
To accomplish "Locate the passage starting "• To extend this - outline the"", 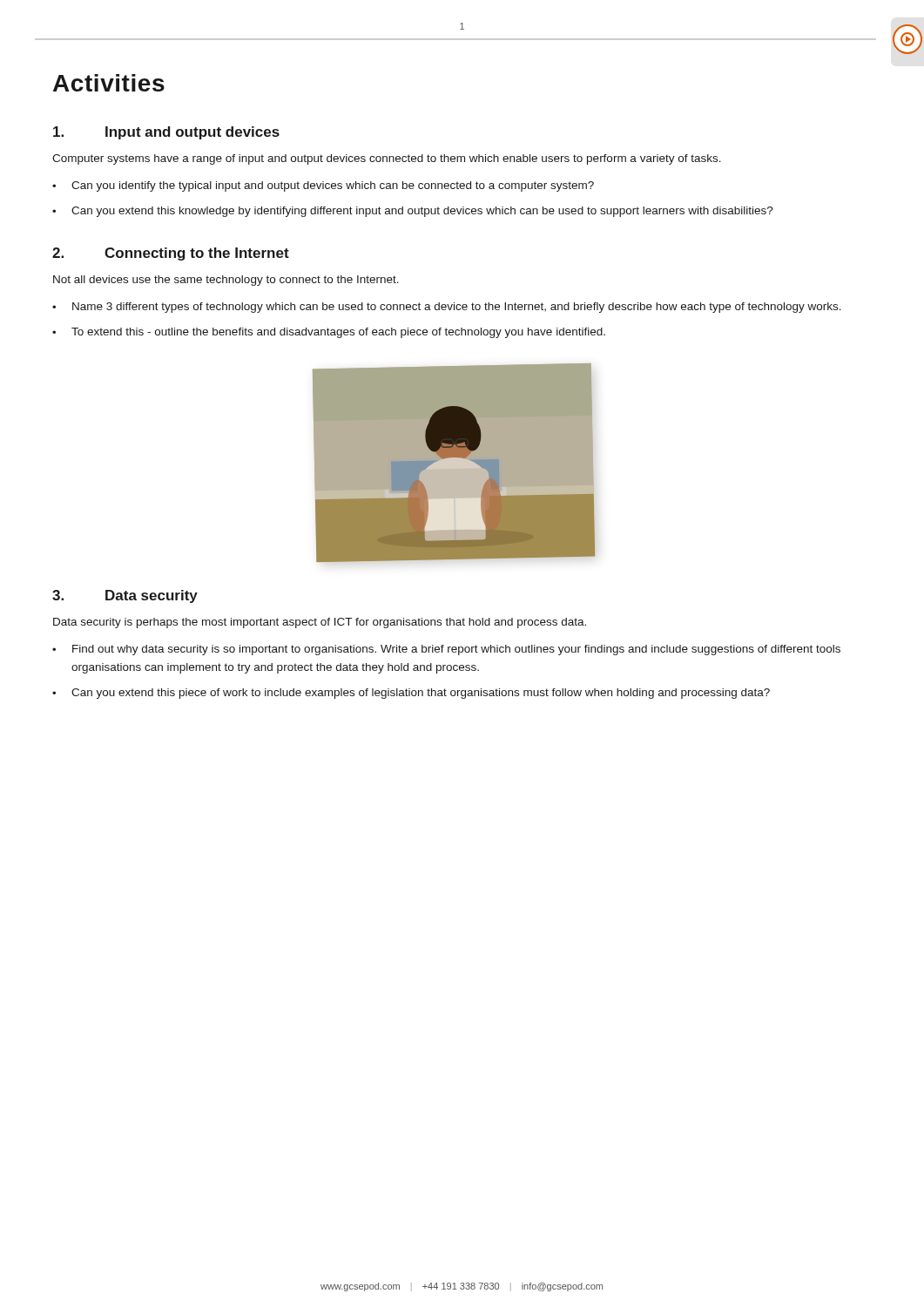I will click(453, 333).
